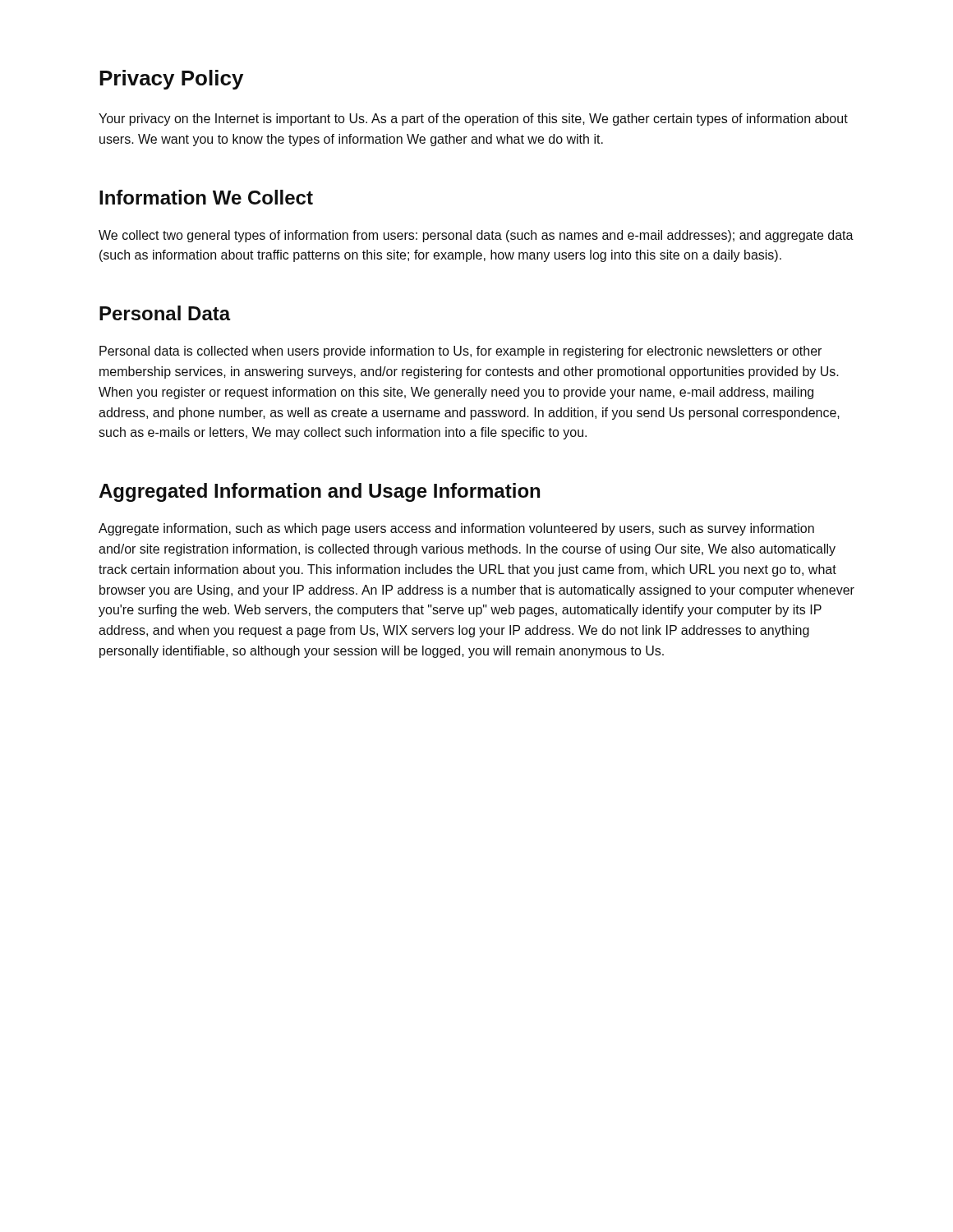The width and height of the screenshot is (953, 1232).
Task: Locate the text block that says "We collect two general types of"
Action: coord(476,245)
